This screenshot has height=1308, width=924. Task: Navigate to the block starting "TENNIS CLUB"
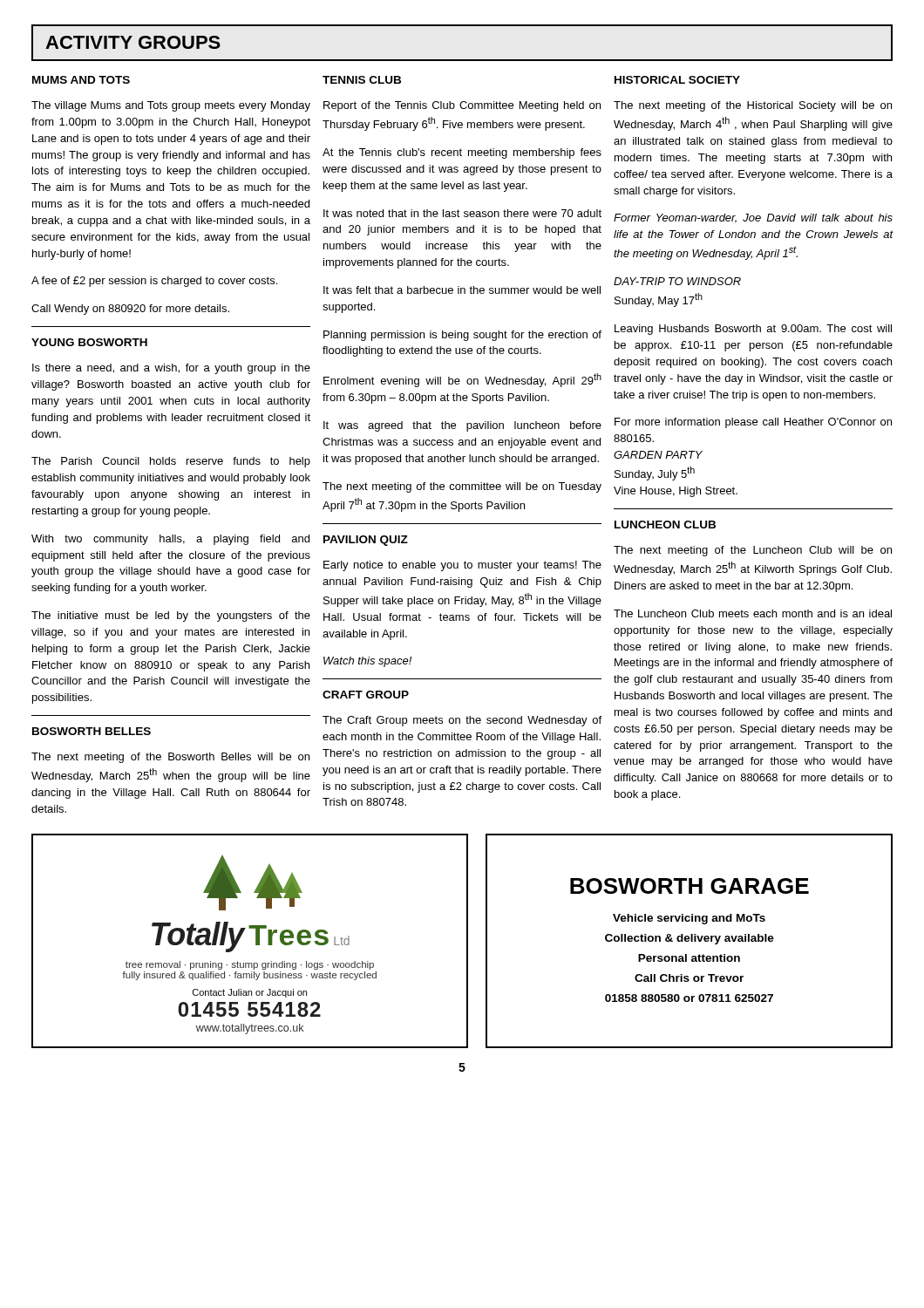tap(362, 80)
